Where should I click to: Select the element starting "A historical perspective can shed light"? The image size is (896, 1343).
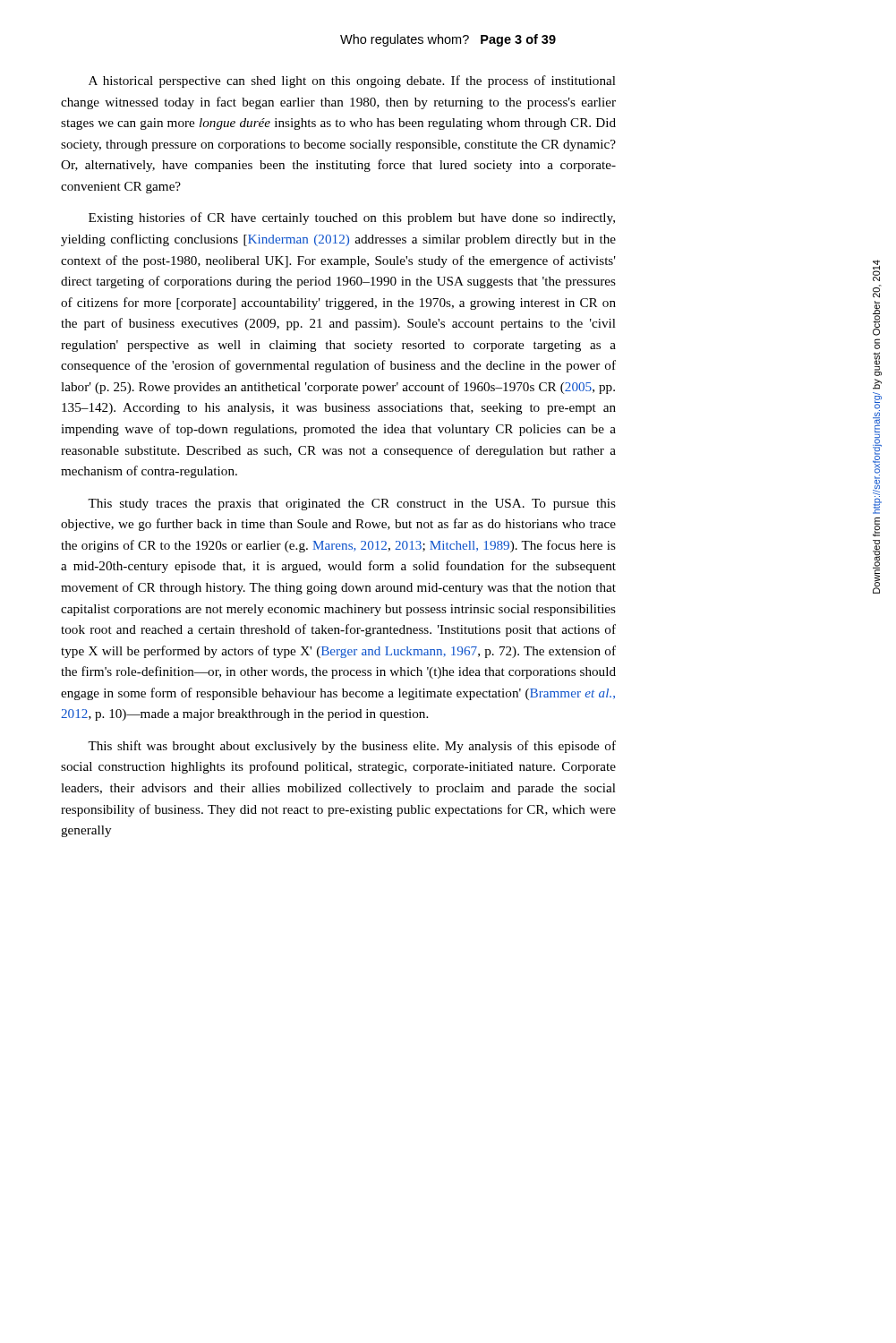(x=338, y=455)
